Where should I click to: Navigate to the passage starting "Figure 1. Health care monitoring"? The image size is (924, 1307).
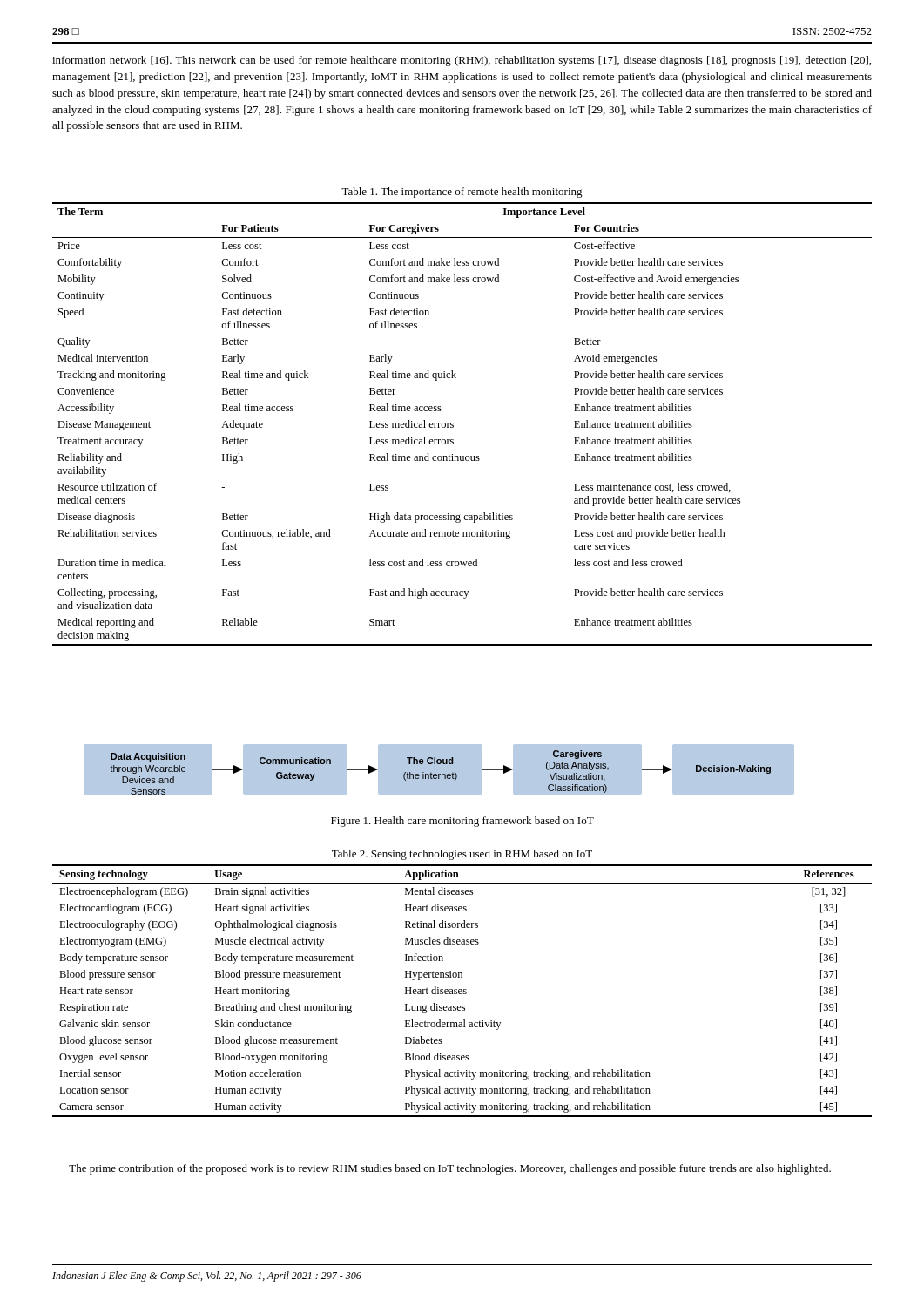462,820
